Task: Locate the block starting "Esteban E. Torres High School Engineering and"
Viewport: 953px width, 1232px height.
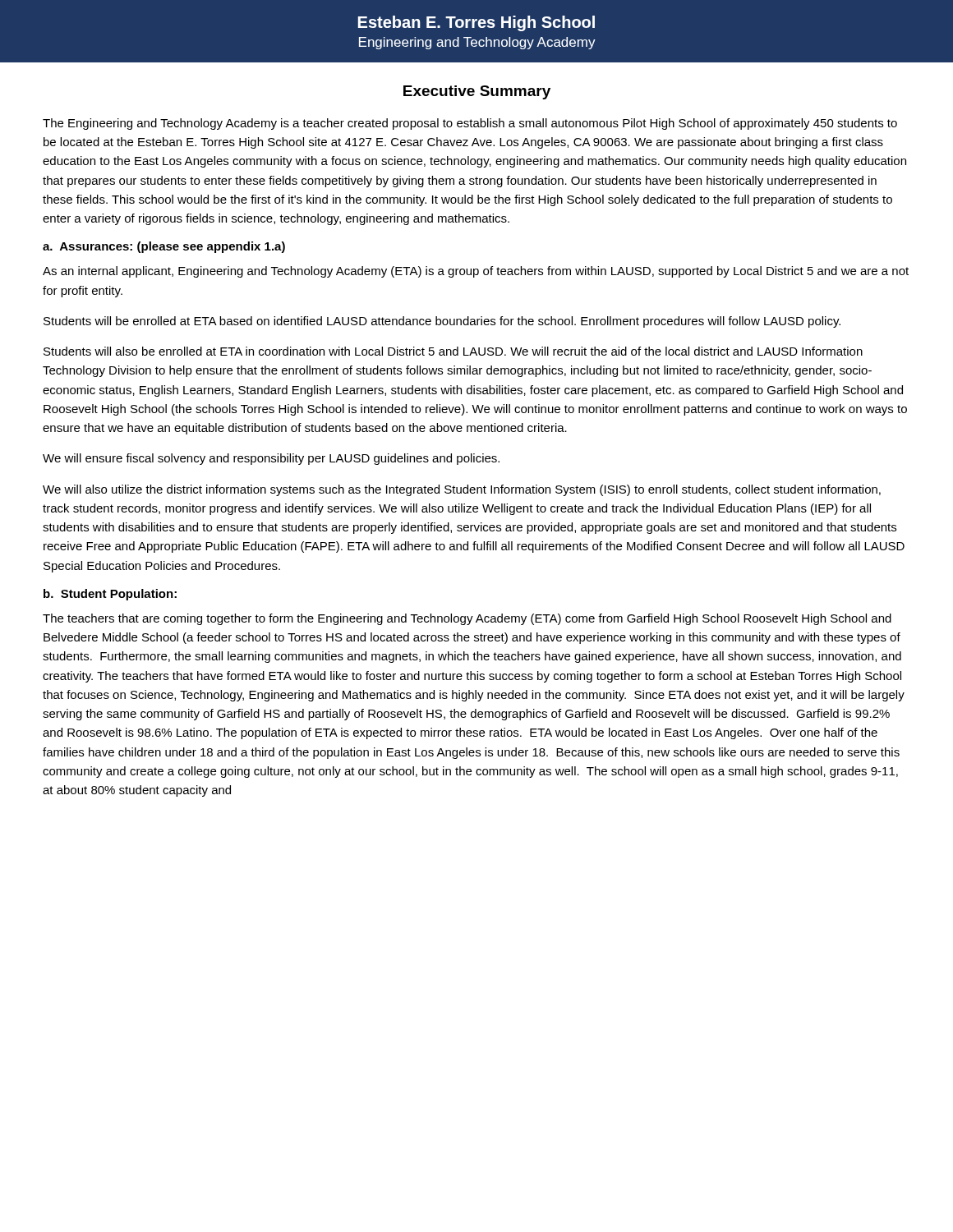Action: click(476, 32)
